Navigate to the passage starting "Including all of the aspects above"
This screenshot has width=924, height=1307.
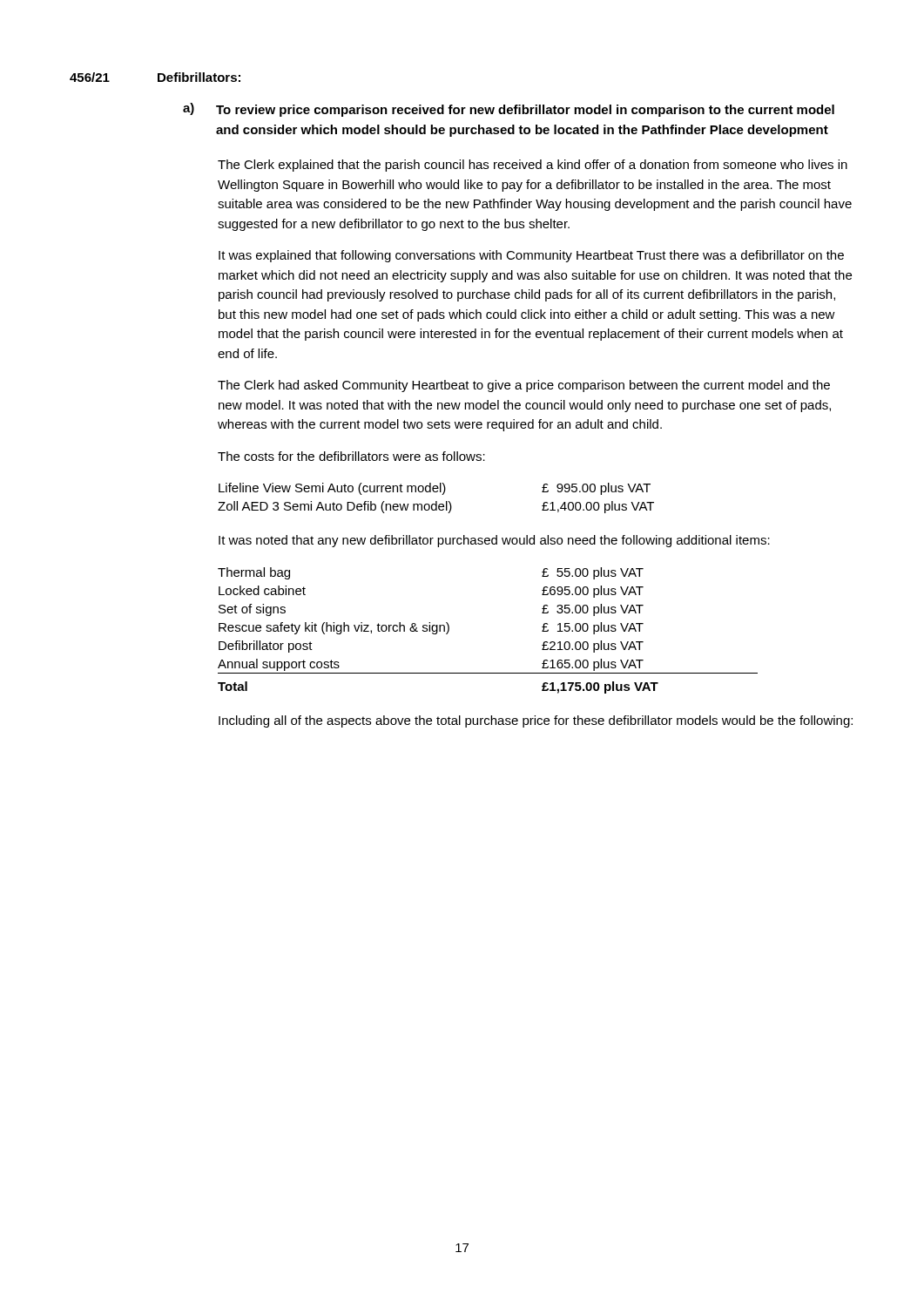[x=536, y=720]
